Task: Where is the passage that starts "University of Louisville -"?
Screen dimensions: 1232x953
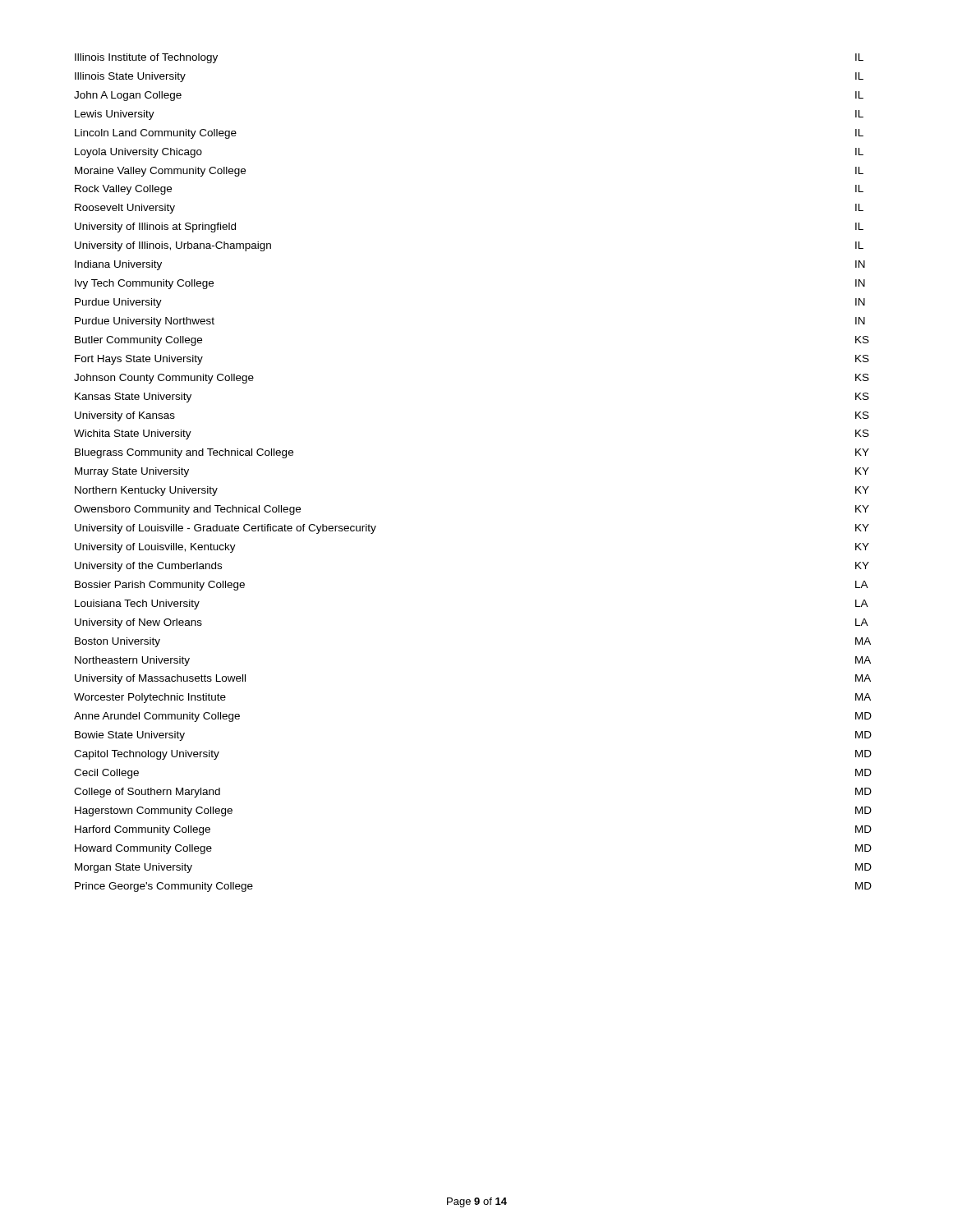Action: click(x=229, y=529)
